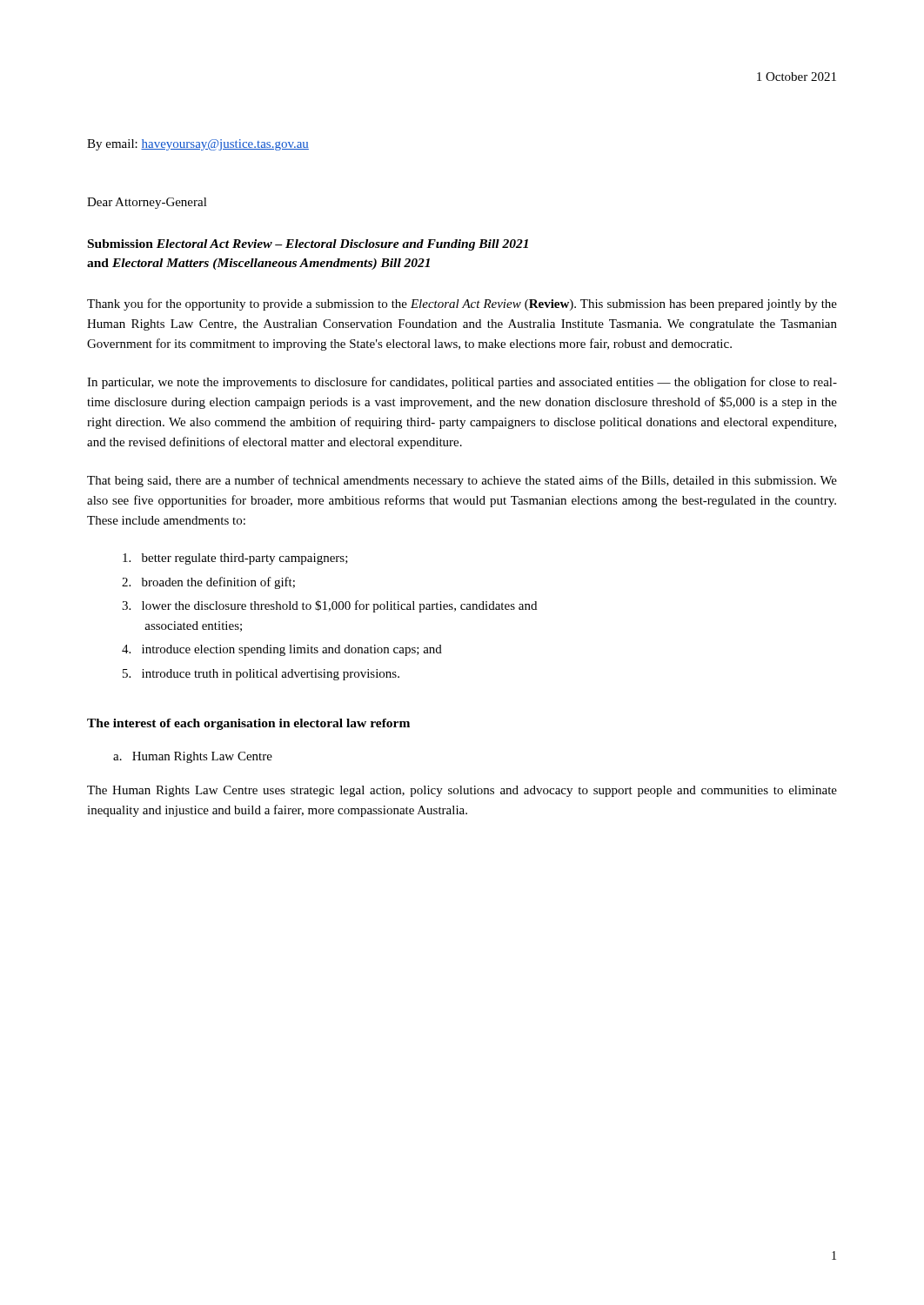Screen dimensions: 1305x924
Task: Where is the passage that starts "That being said, there are a number of"?
Action: tap(462, 500)
